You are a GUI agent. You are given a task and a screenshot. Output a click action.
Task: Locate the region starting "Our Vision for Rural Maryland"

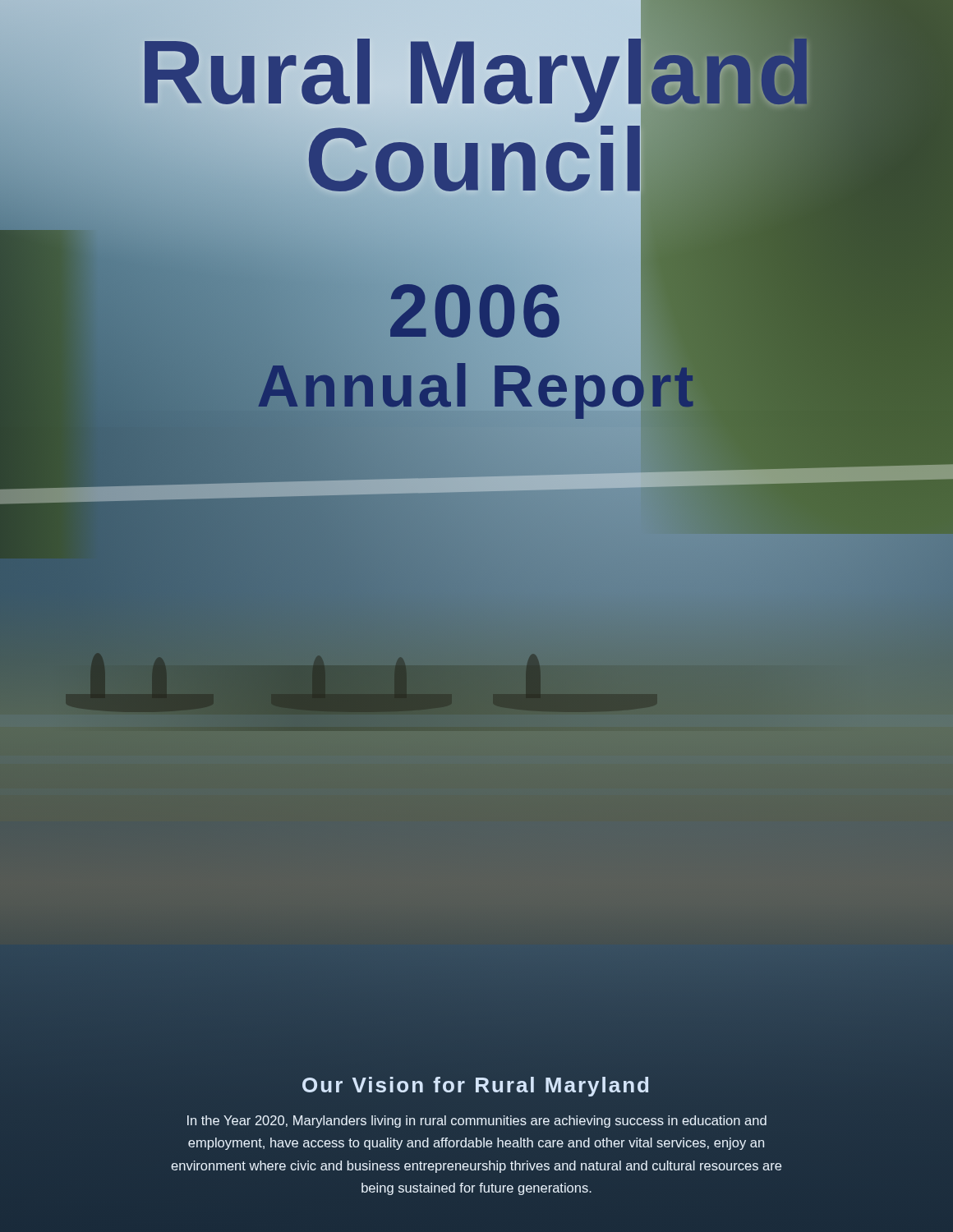coord(476,1085)
